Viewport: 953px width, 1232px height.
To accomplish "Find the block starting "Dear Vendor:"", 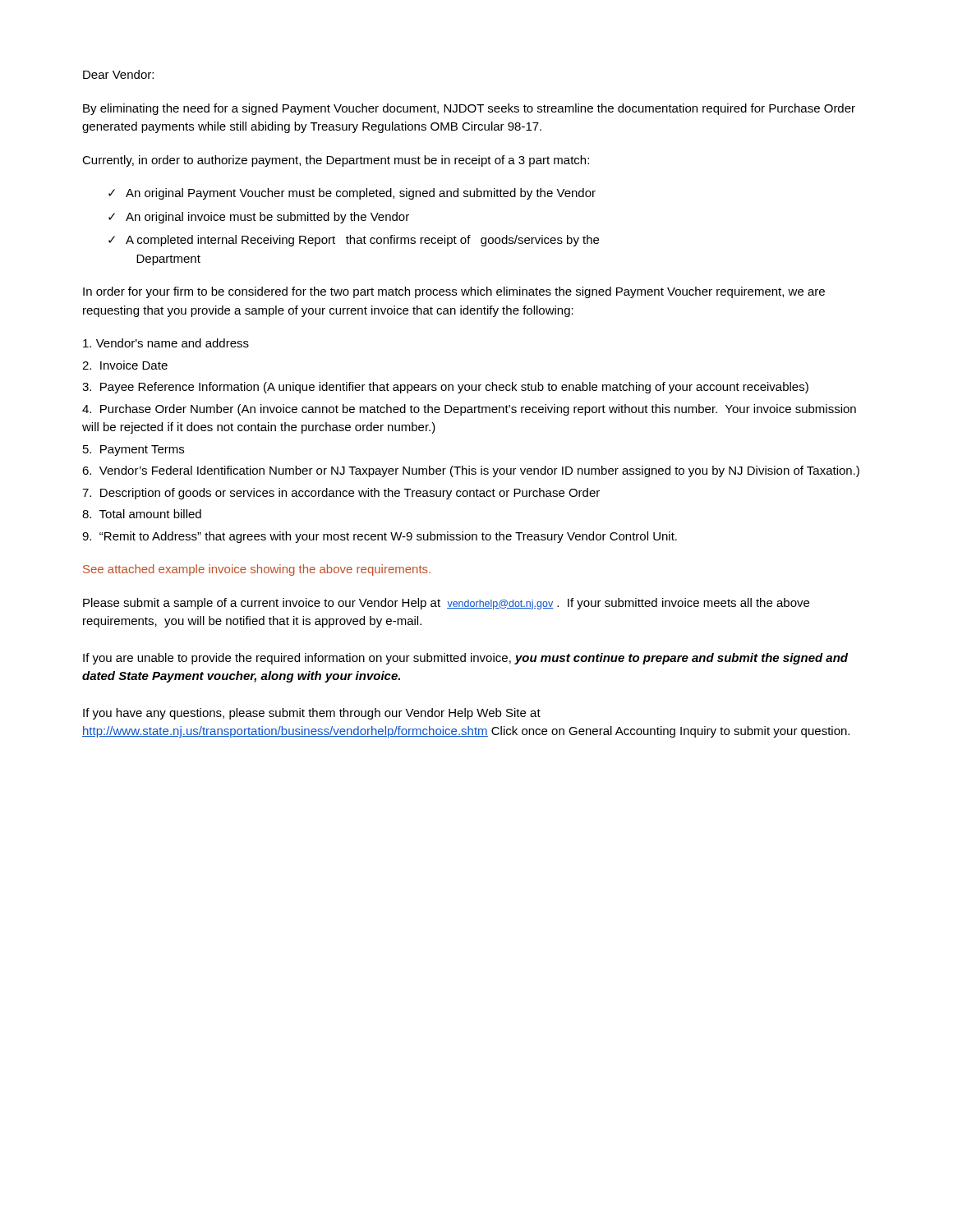I will (x=118, y=74).
